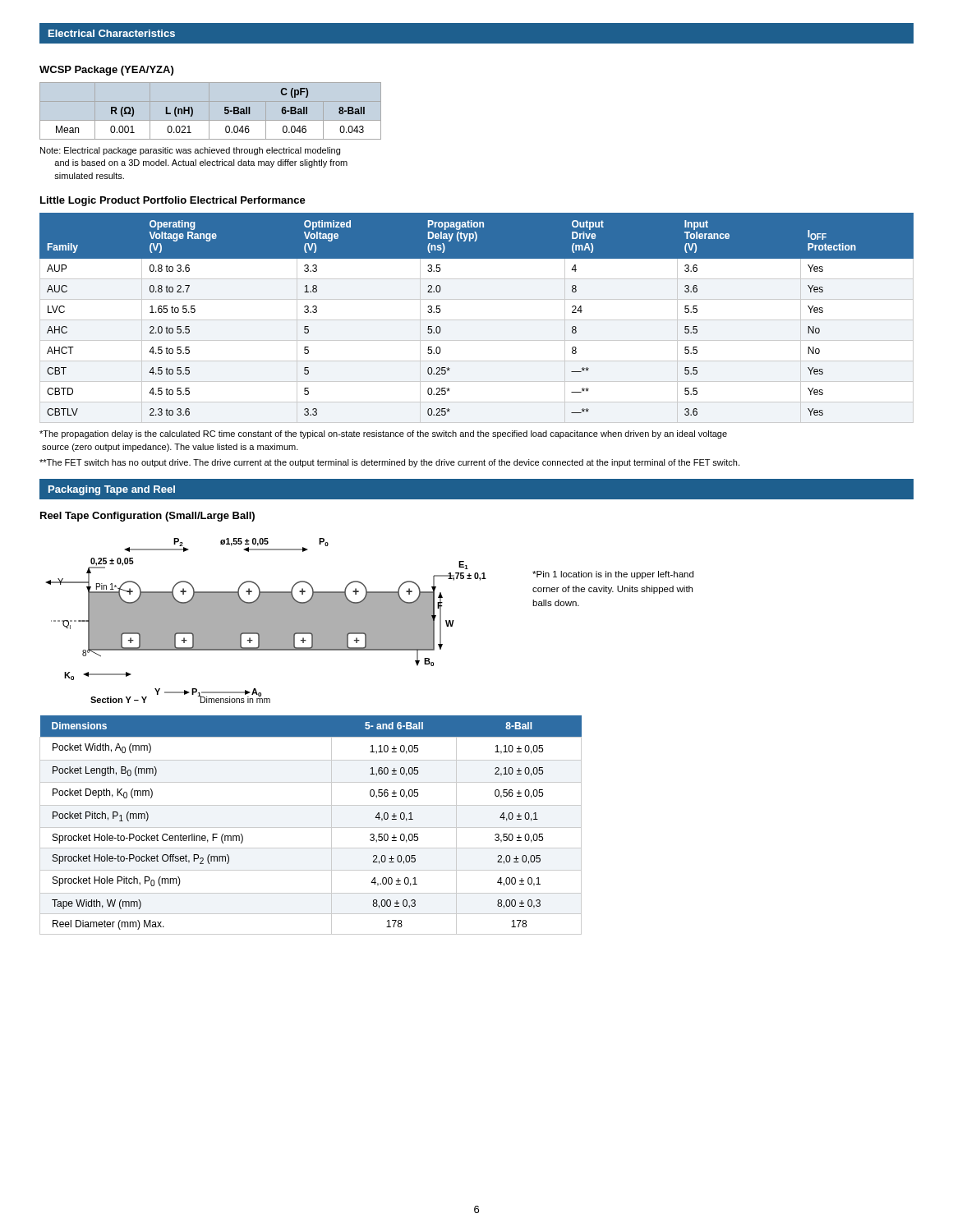Viewport: 953px width, 1232px height.
Task: Locate the block of text that opens with "Note: Electrical package parasitic was"
Action: point(194,163)
